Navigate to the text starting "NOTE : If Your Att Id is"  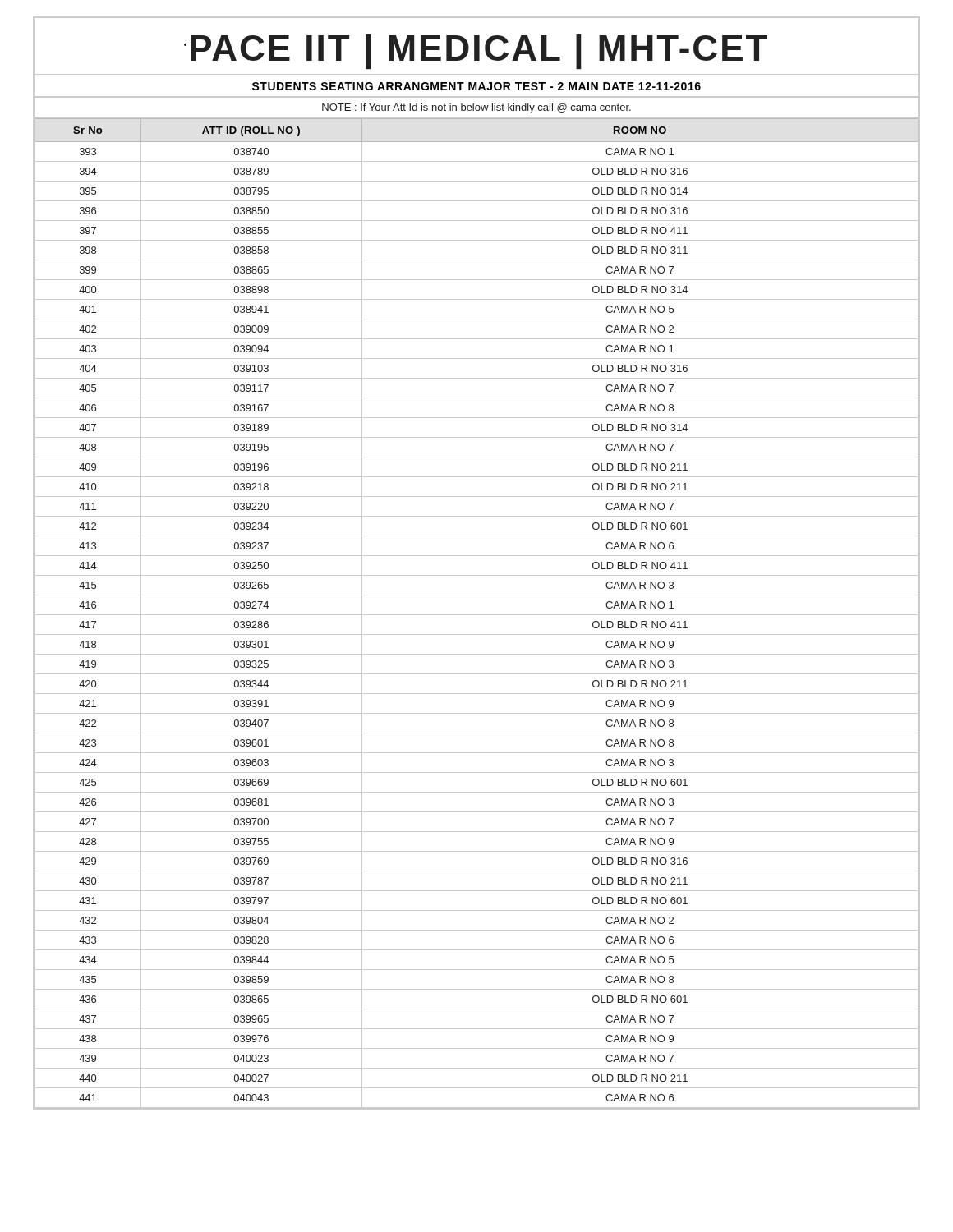click(x=476, y=107)
